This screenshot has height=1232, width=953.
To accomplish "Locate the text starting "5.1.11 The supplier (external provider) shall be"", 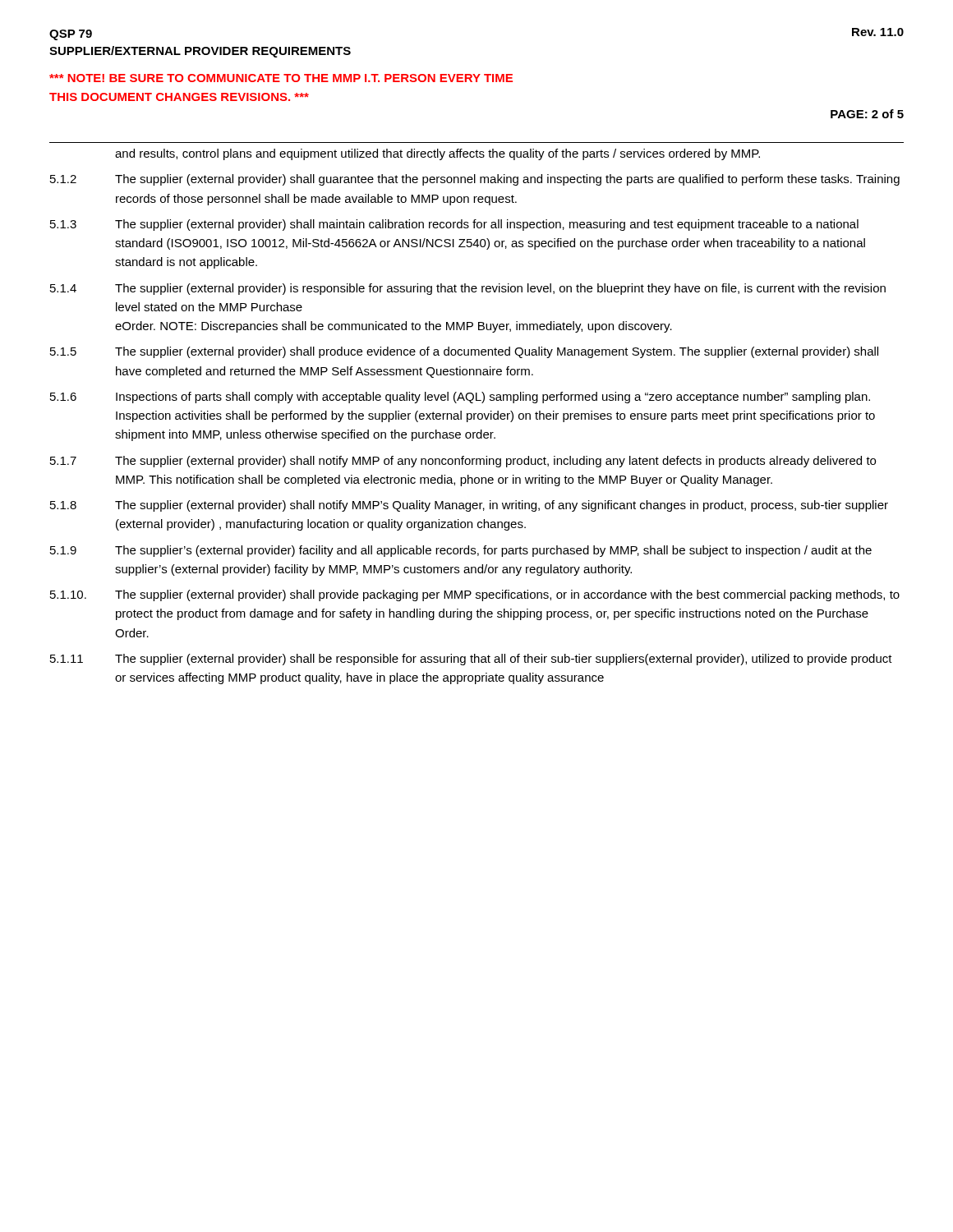I will (x=476, y=668).
